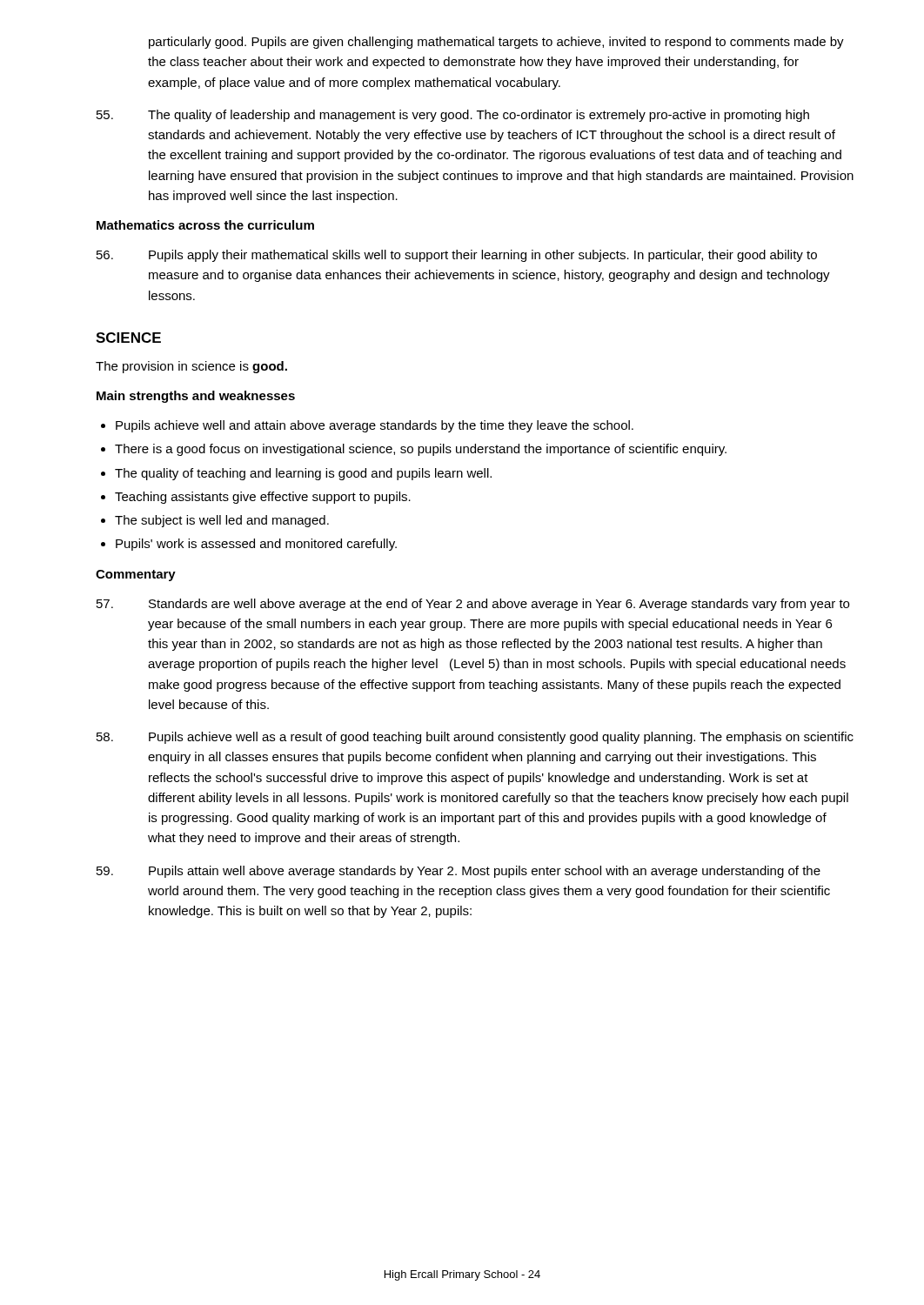
Task: Point to the block beginning "Pupils' work is"
Action: pos(249,545)
